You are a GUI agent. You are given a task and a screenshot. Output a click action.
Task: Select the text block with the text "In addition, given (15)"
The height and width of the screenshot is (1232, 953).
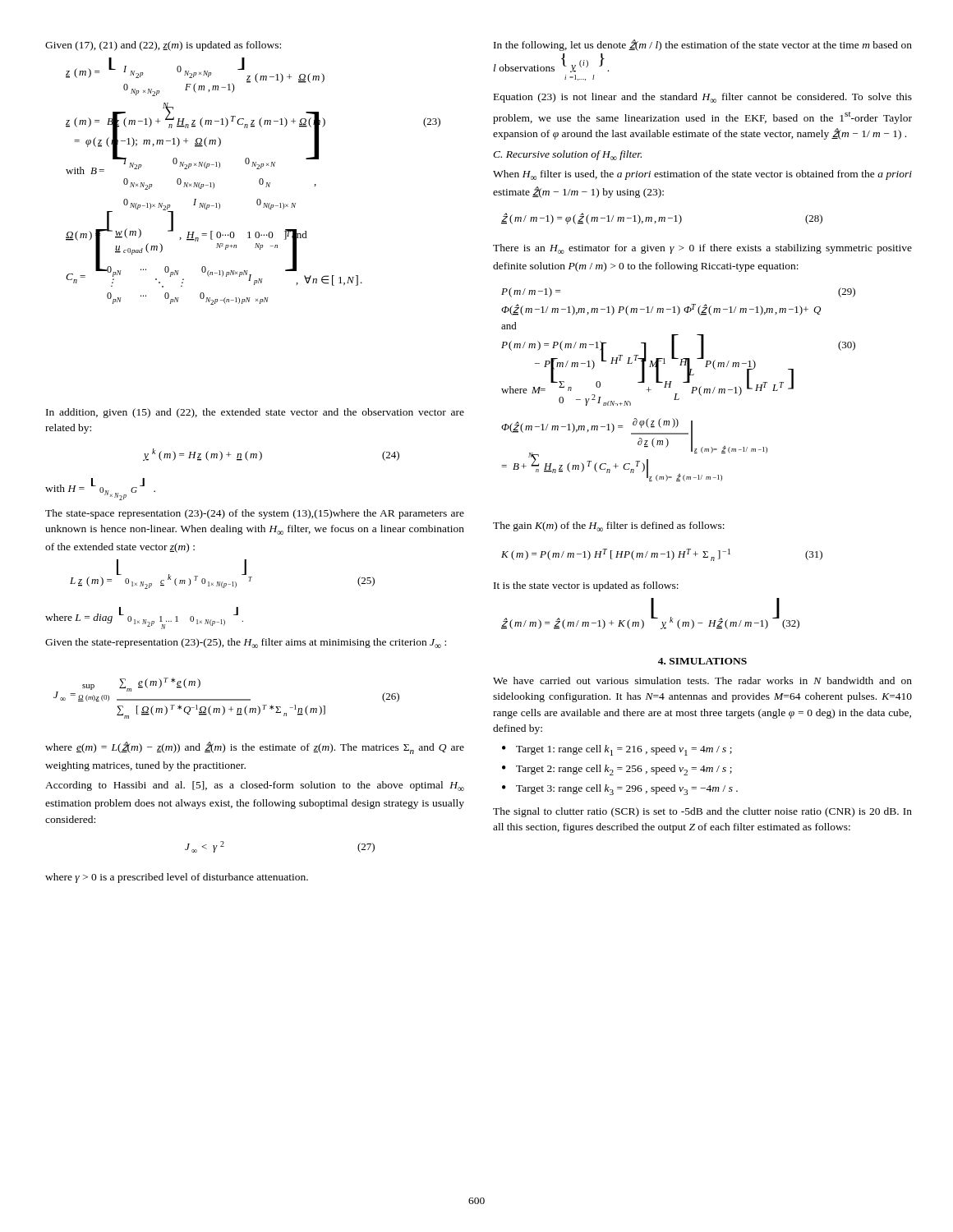(255, 420)
